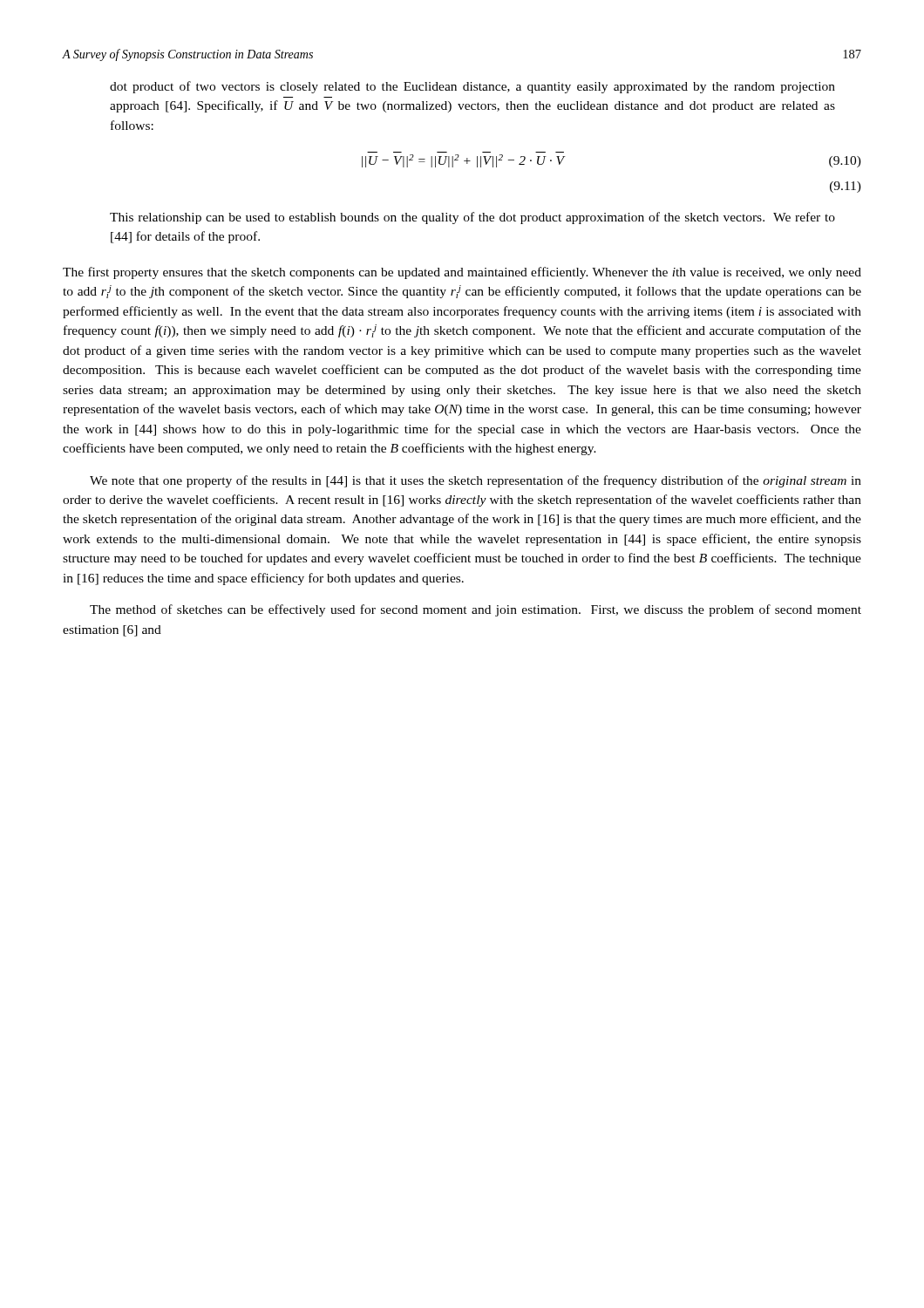Find the text block that reads "We note that one"
924x1308 pixels.
(462, 529)
